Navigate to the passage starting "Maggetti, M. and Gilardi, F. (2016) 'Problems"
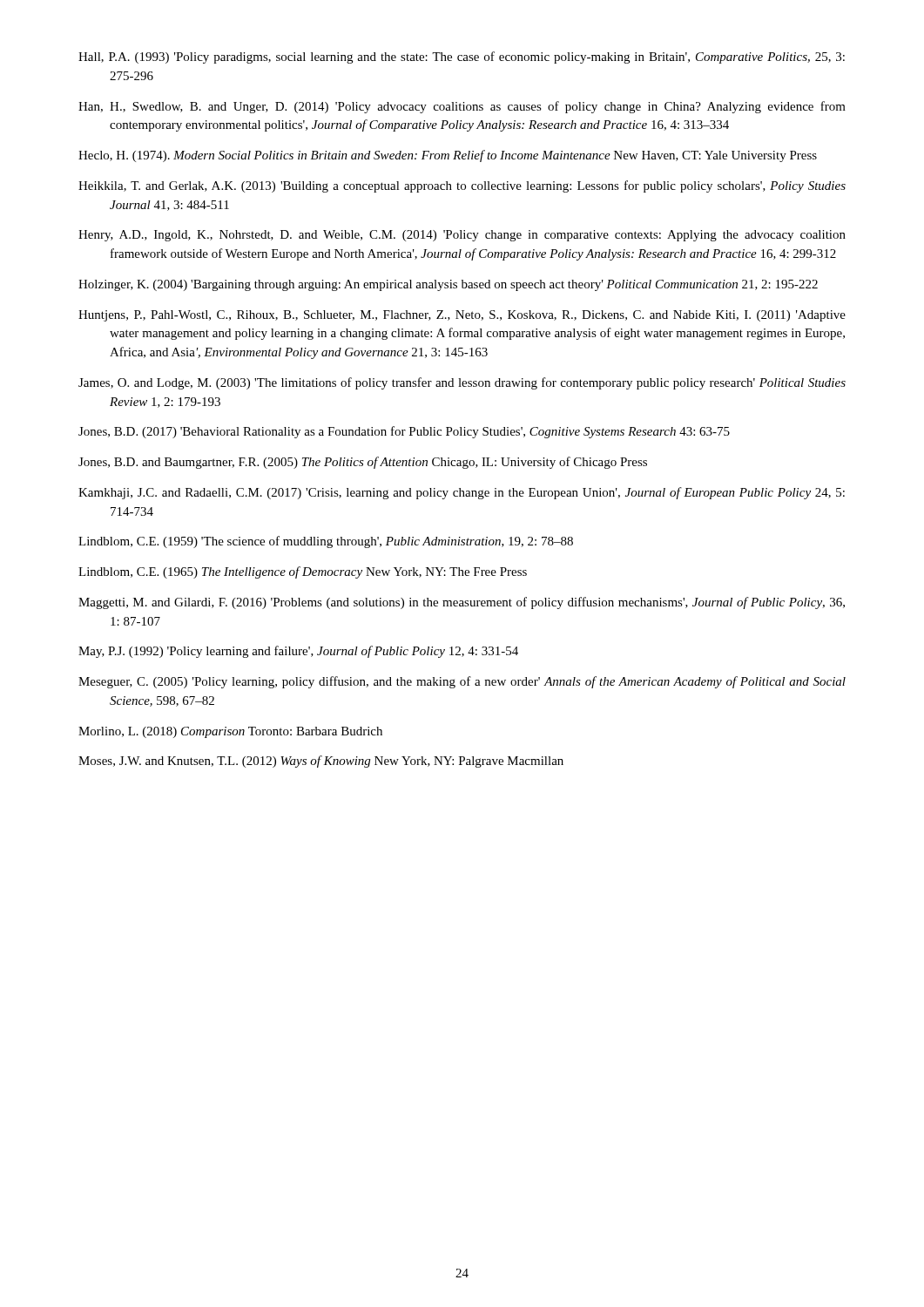 click(462, 611)
